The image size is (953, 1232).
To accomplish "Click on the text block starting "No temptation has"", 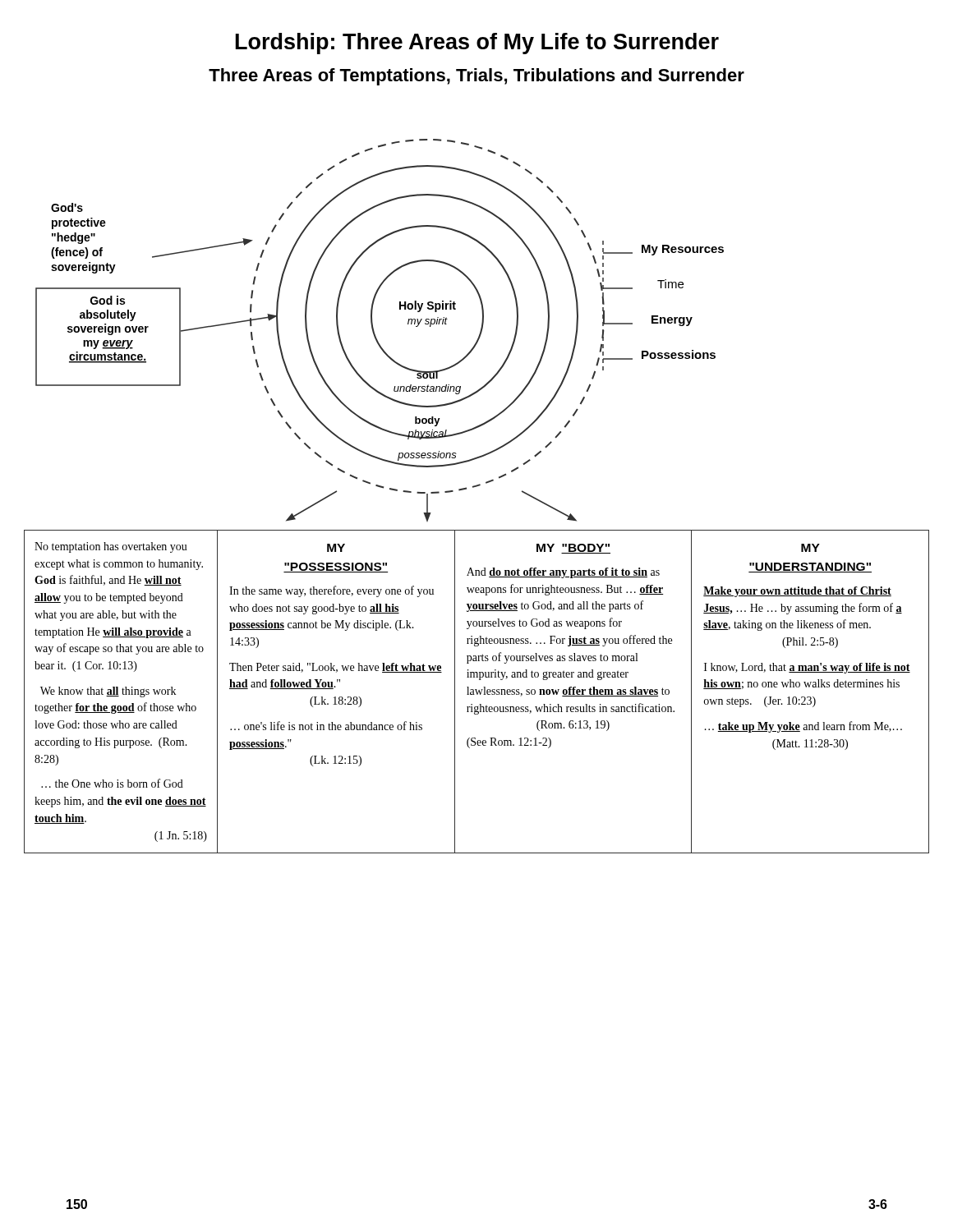I will pos(119,606).
